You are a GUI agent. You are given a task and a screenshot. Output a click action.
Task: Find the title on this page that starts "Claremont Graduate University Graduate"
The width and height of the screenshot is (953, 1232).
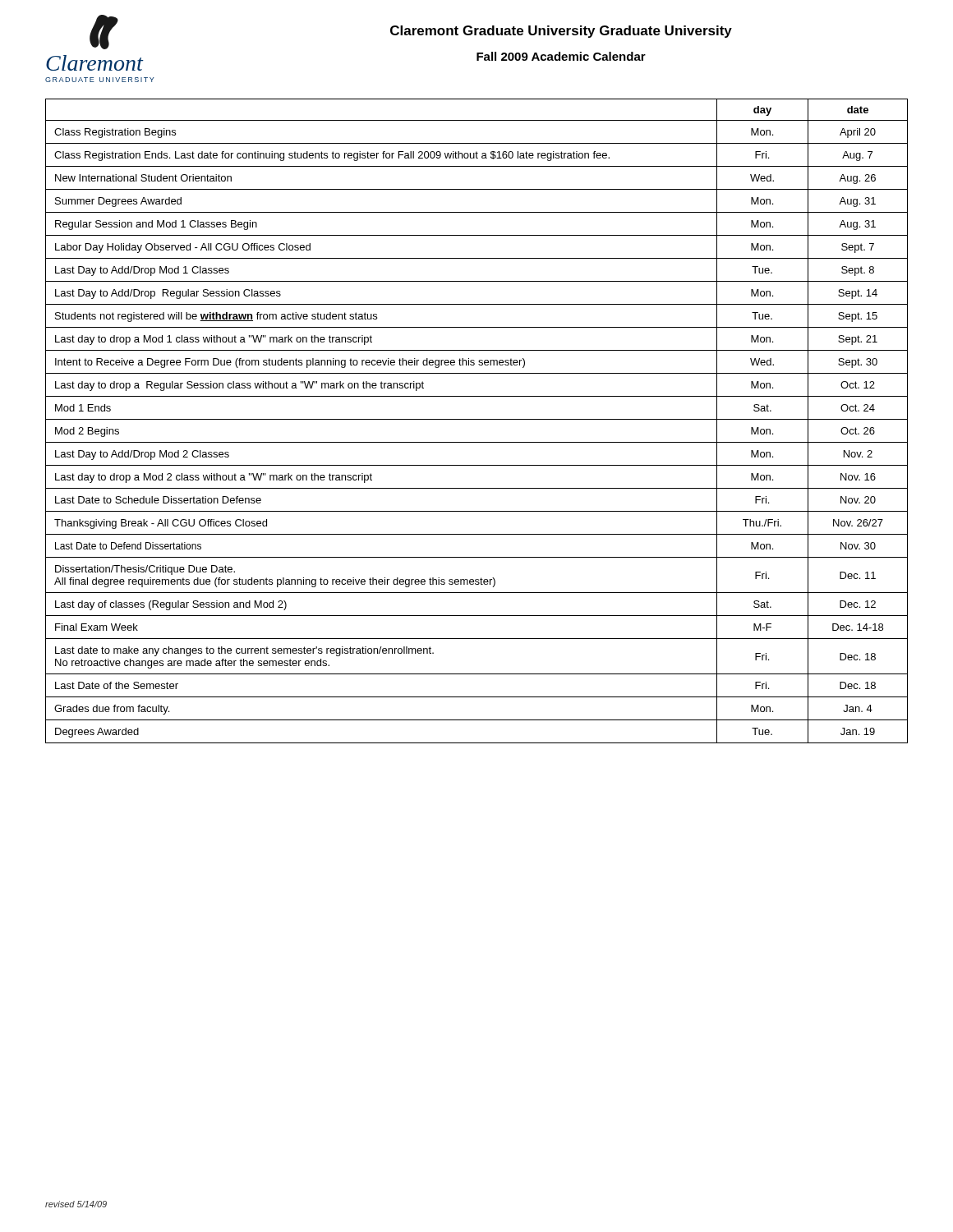pyautogui.click(x=561, y=31)
